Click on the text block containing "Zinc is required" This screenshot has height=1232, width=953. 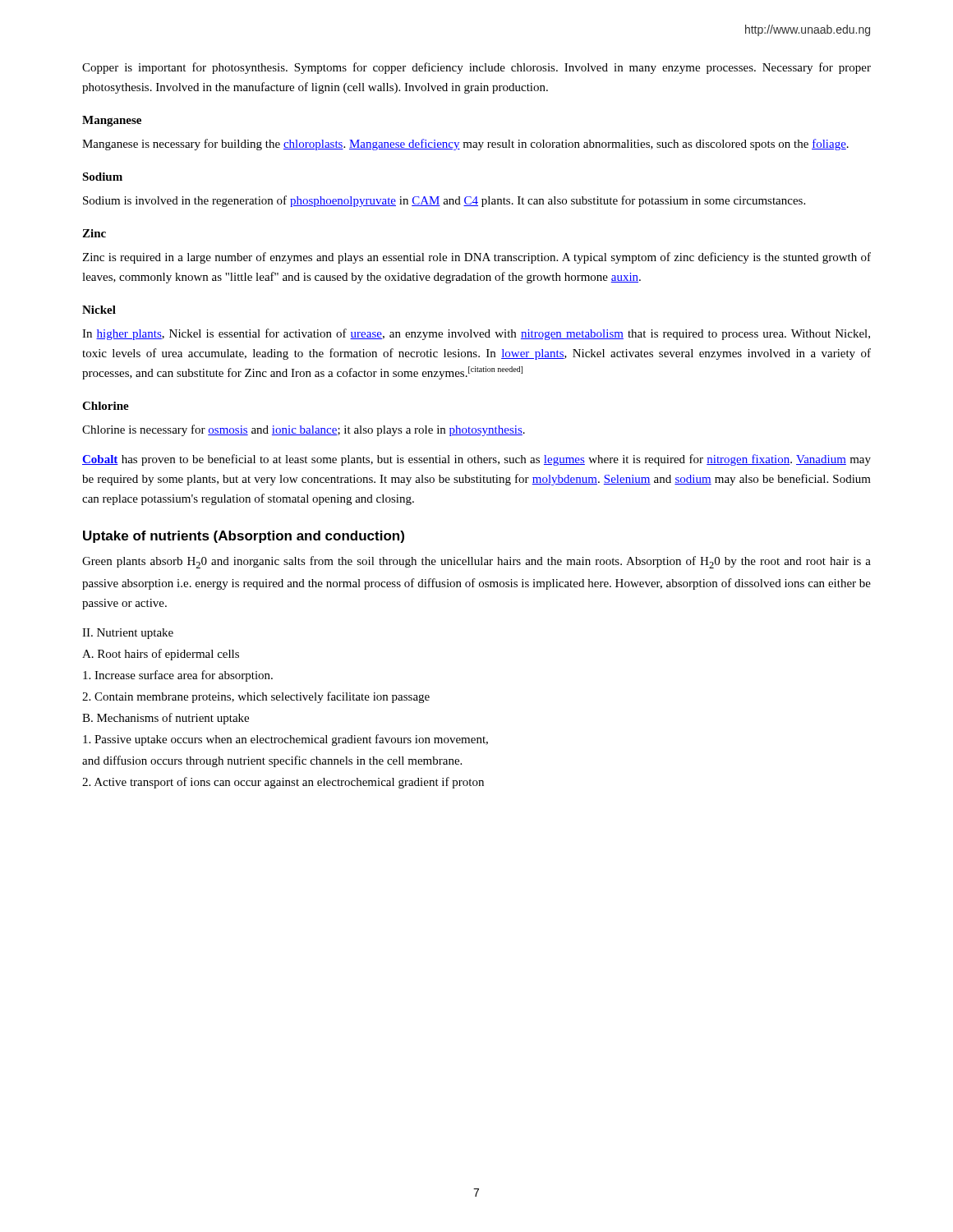tap(476, 267)
